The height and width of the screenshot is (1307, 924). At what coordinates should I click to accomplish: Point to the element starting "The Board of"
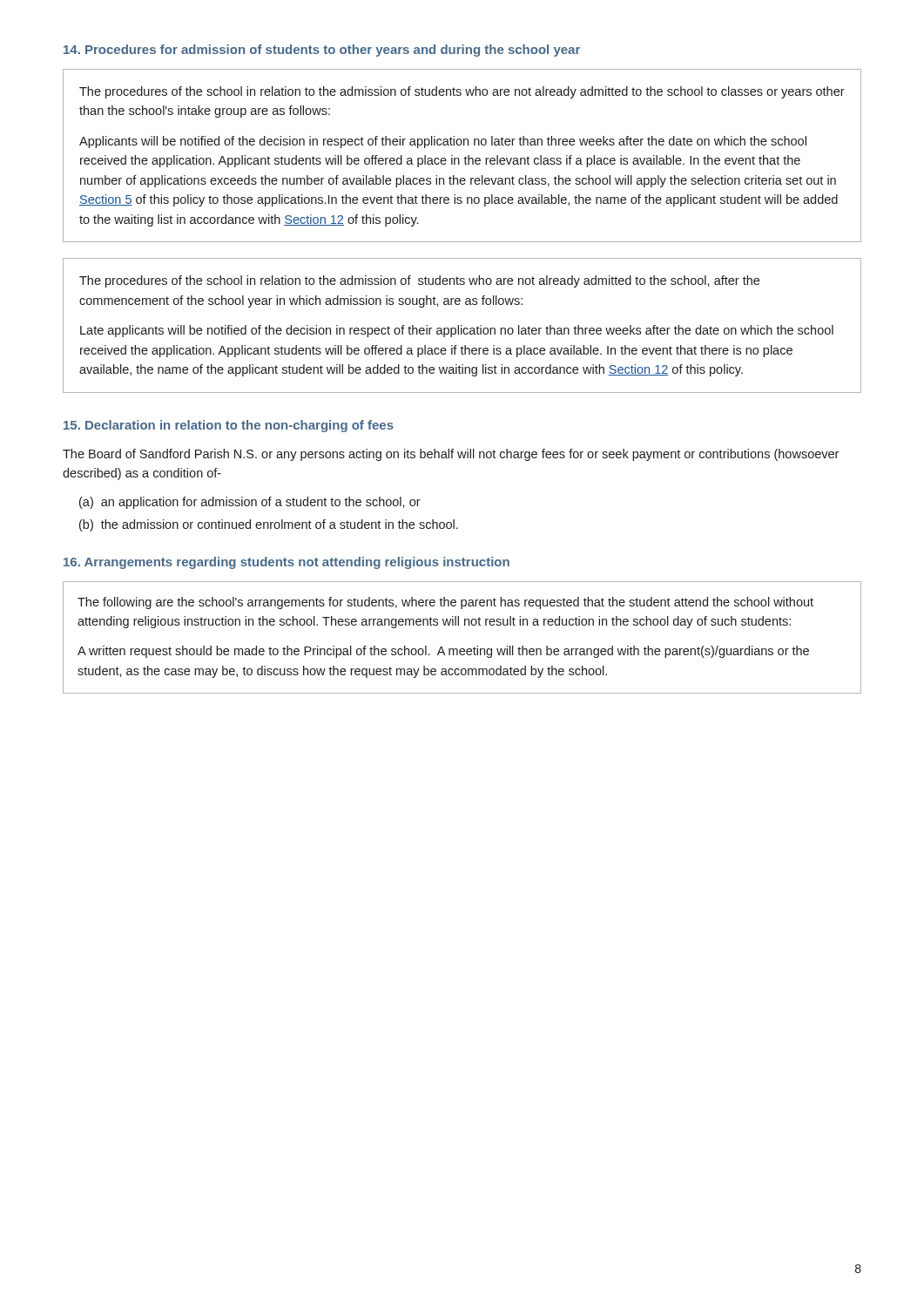[462, 464]
